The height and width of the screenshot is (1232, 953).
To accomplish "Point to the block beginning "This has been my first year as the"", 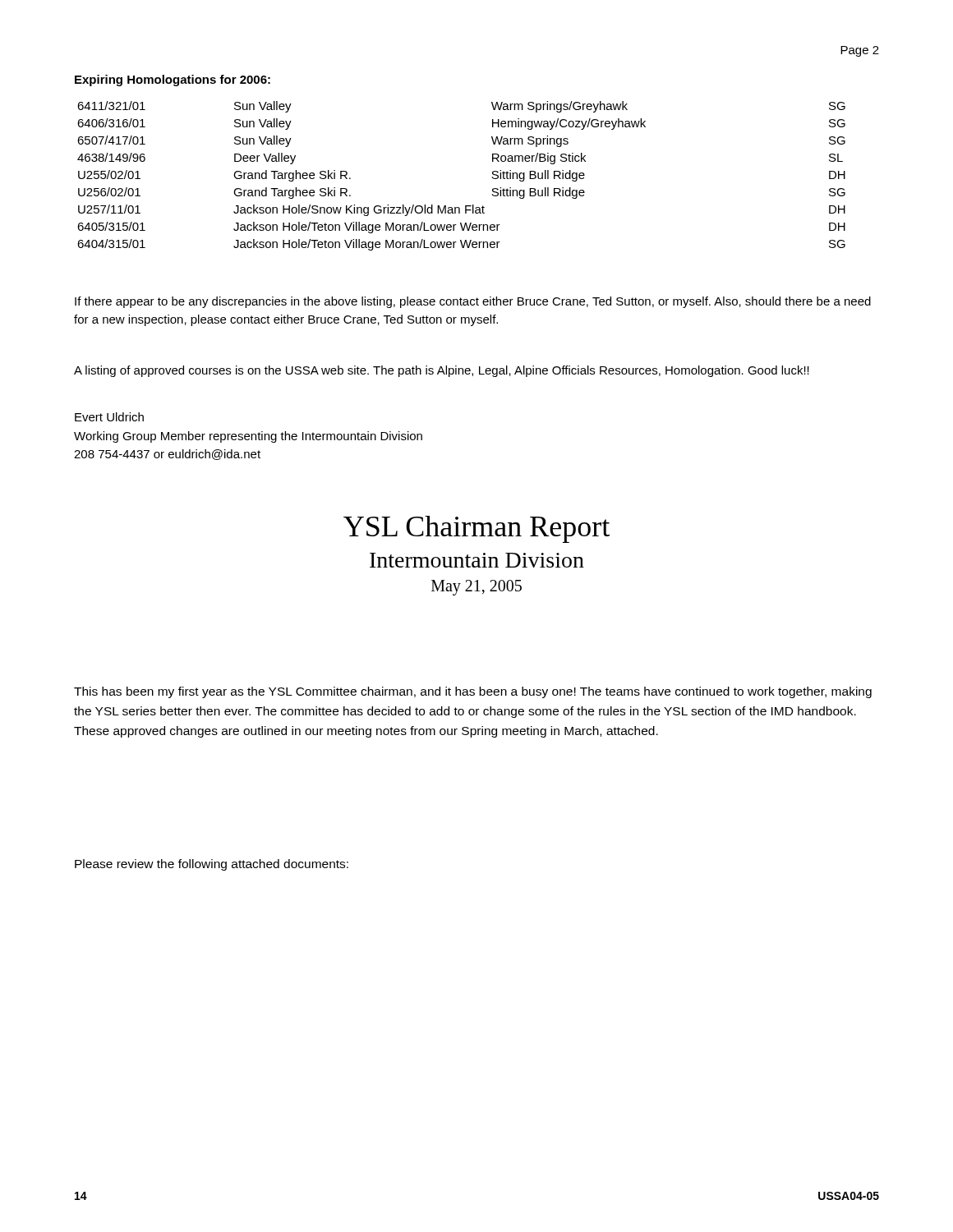I will [x=473, y=711].
